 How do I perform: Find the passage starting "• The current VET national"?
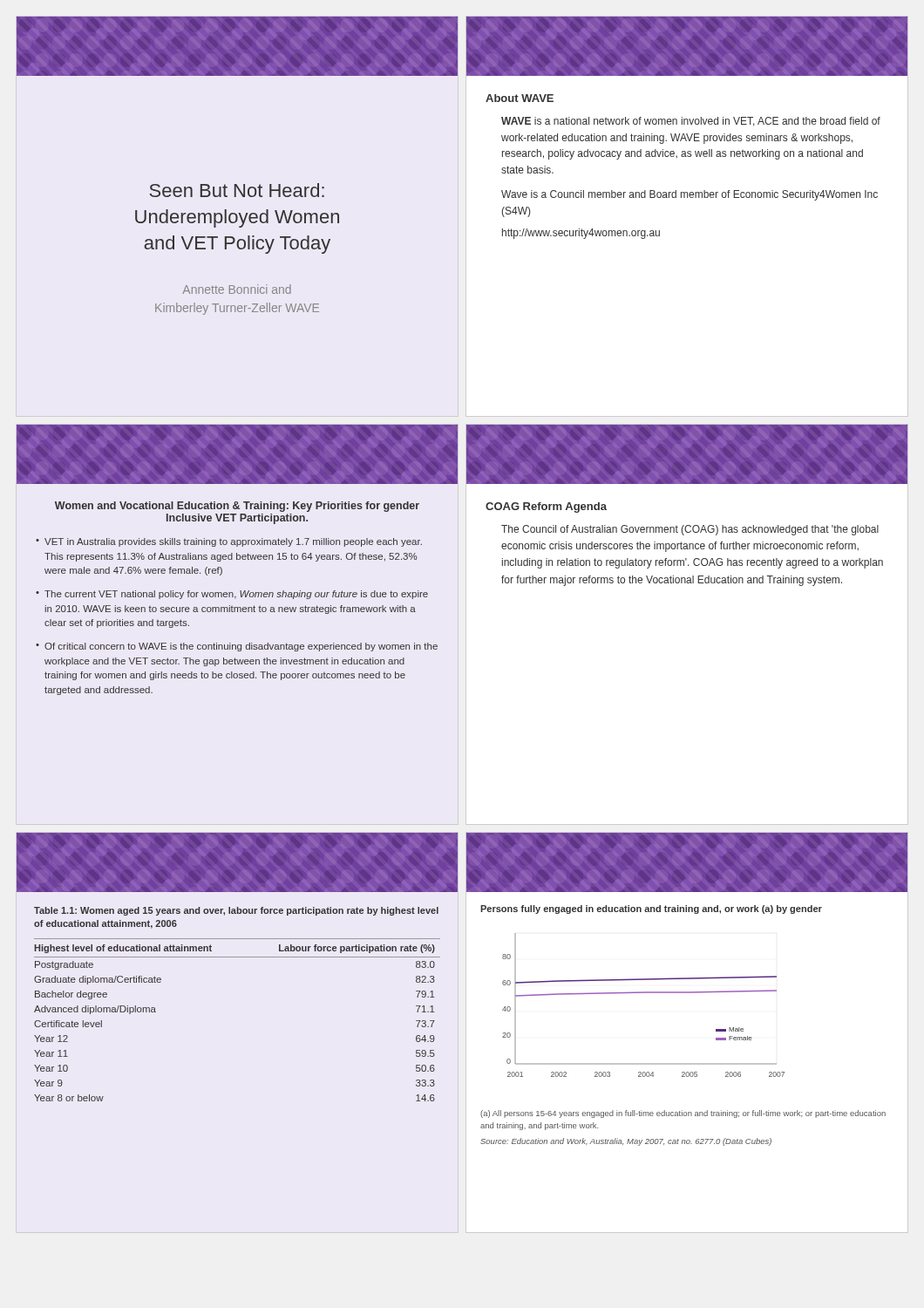pos(237,609)
